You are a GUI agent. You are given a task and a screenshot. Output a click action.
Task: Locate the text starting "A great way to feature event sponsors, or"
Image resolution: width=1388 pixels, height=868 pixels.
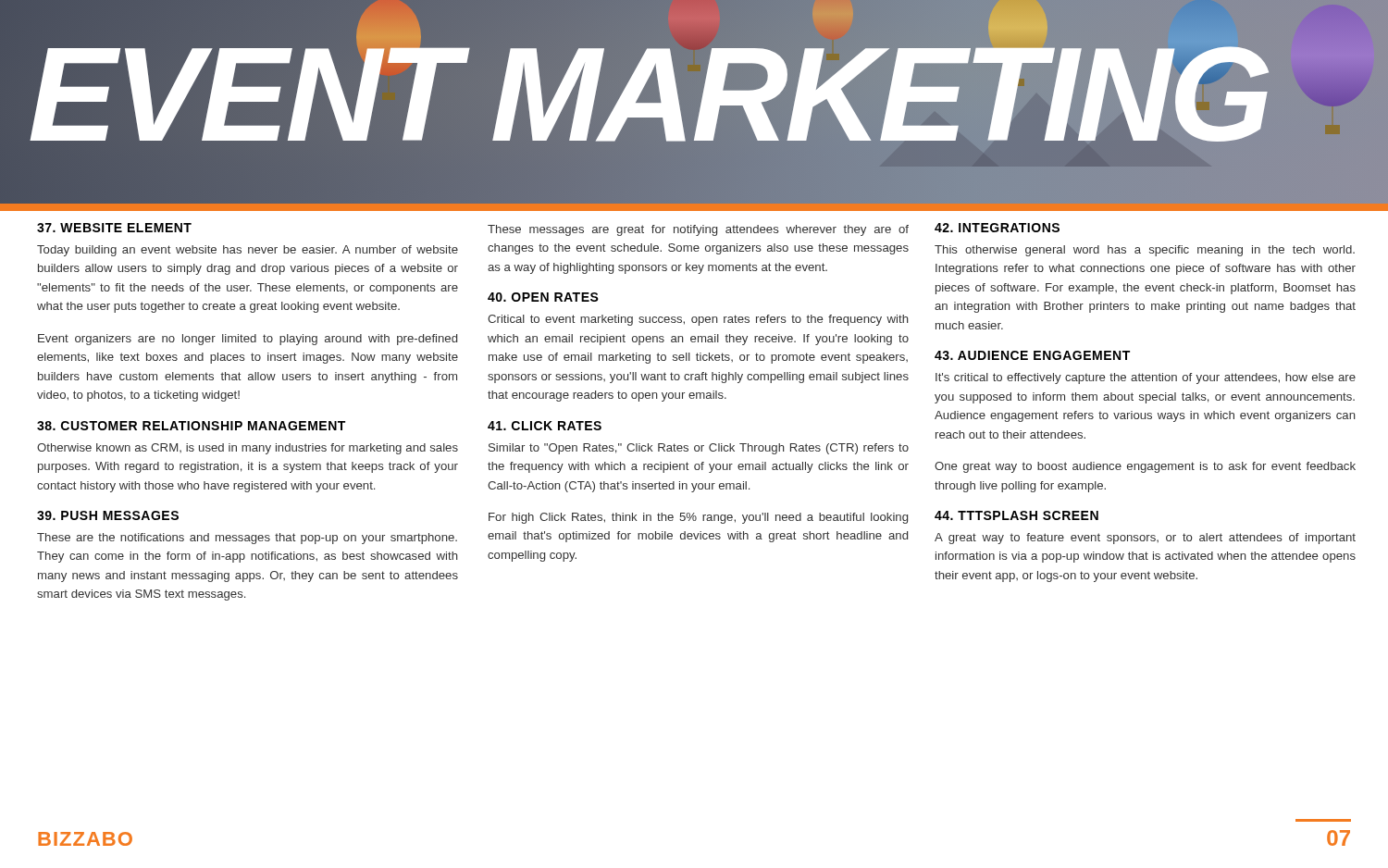point(1145,556)
